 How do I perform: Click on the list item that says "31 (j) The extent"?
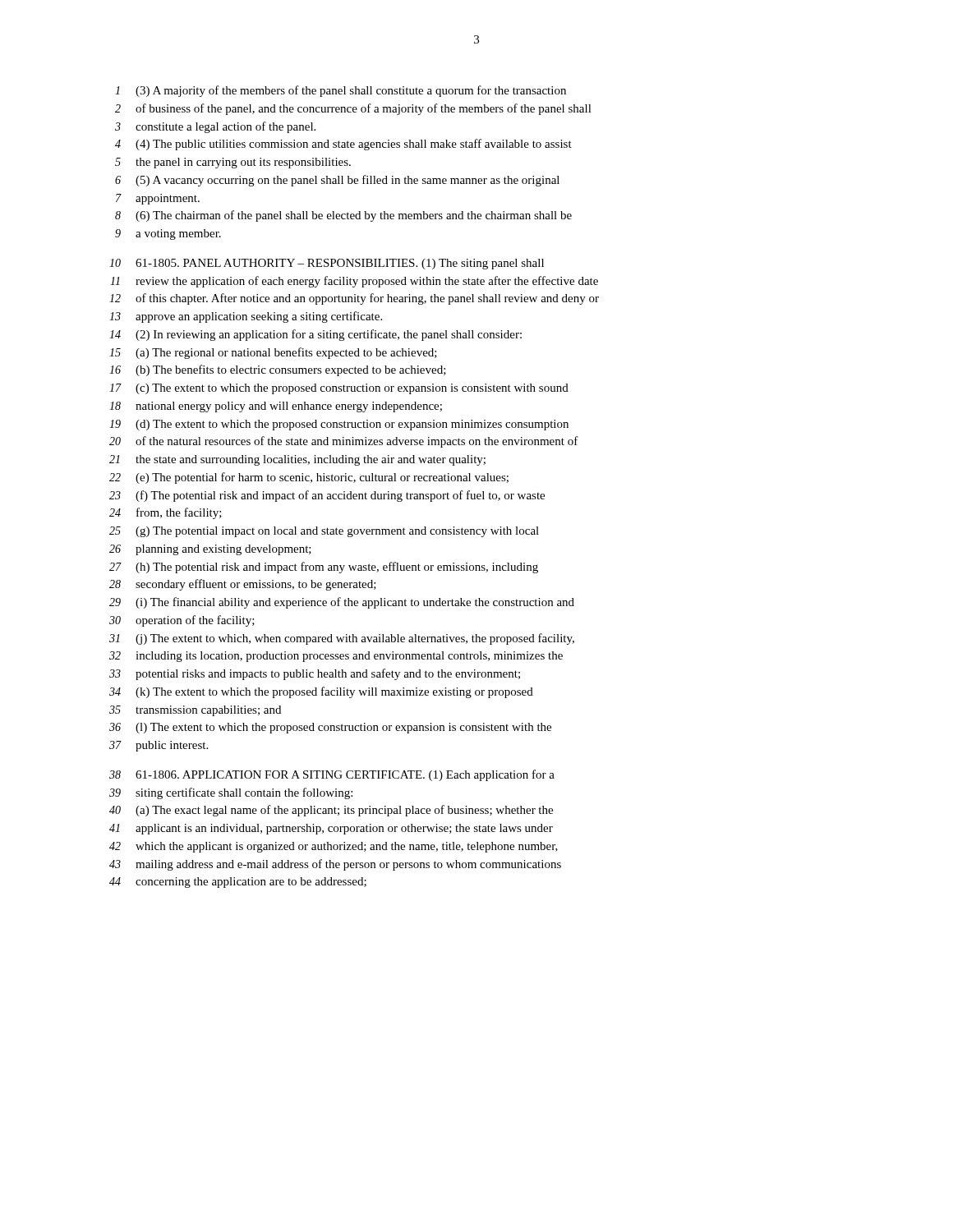click(481, 656)
